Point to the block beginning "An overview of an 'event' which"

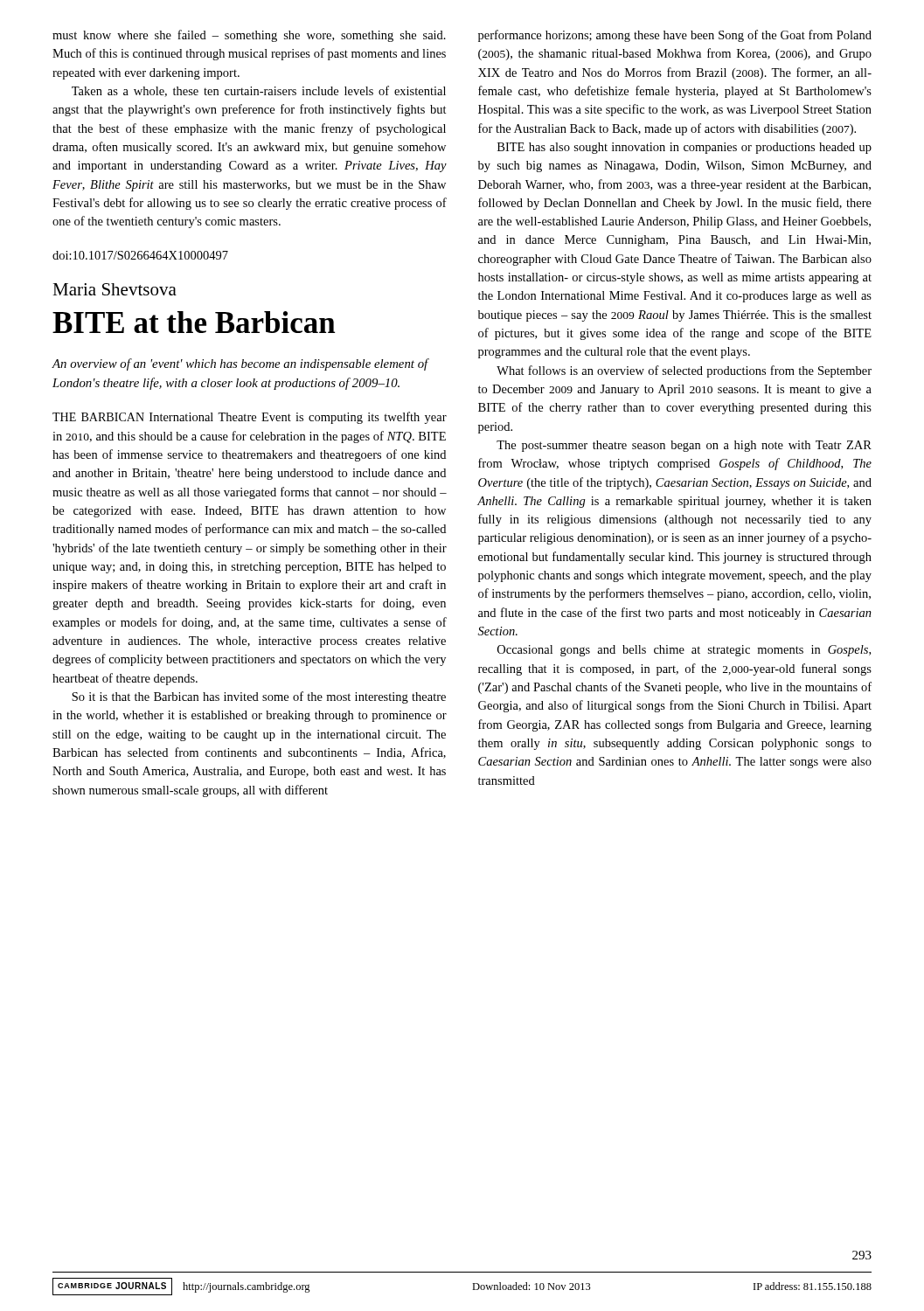click(249, 374)
